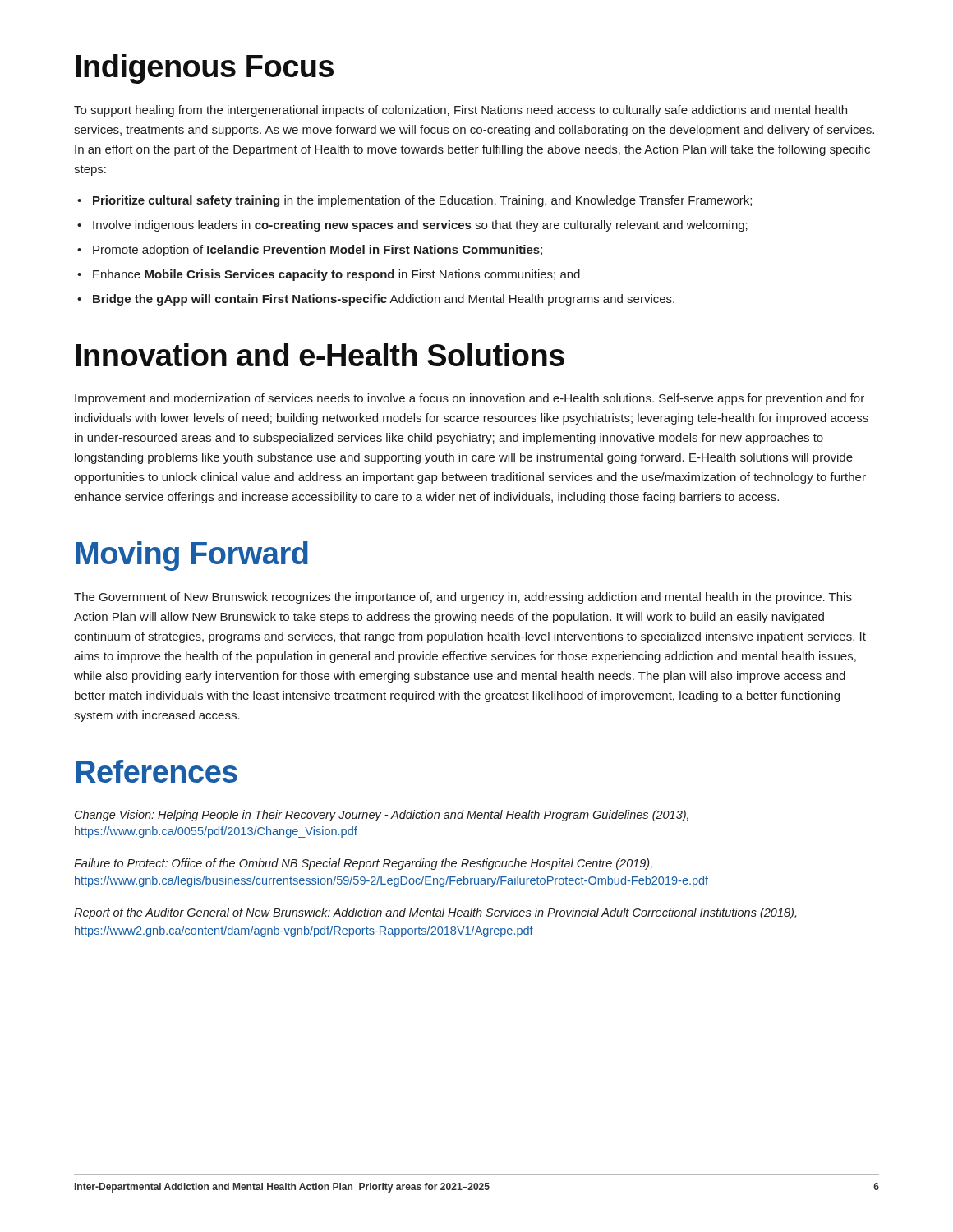Select the list item that reads "Involve indigenous leaders in co-creating new spaces"

(476, 225)
